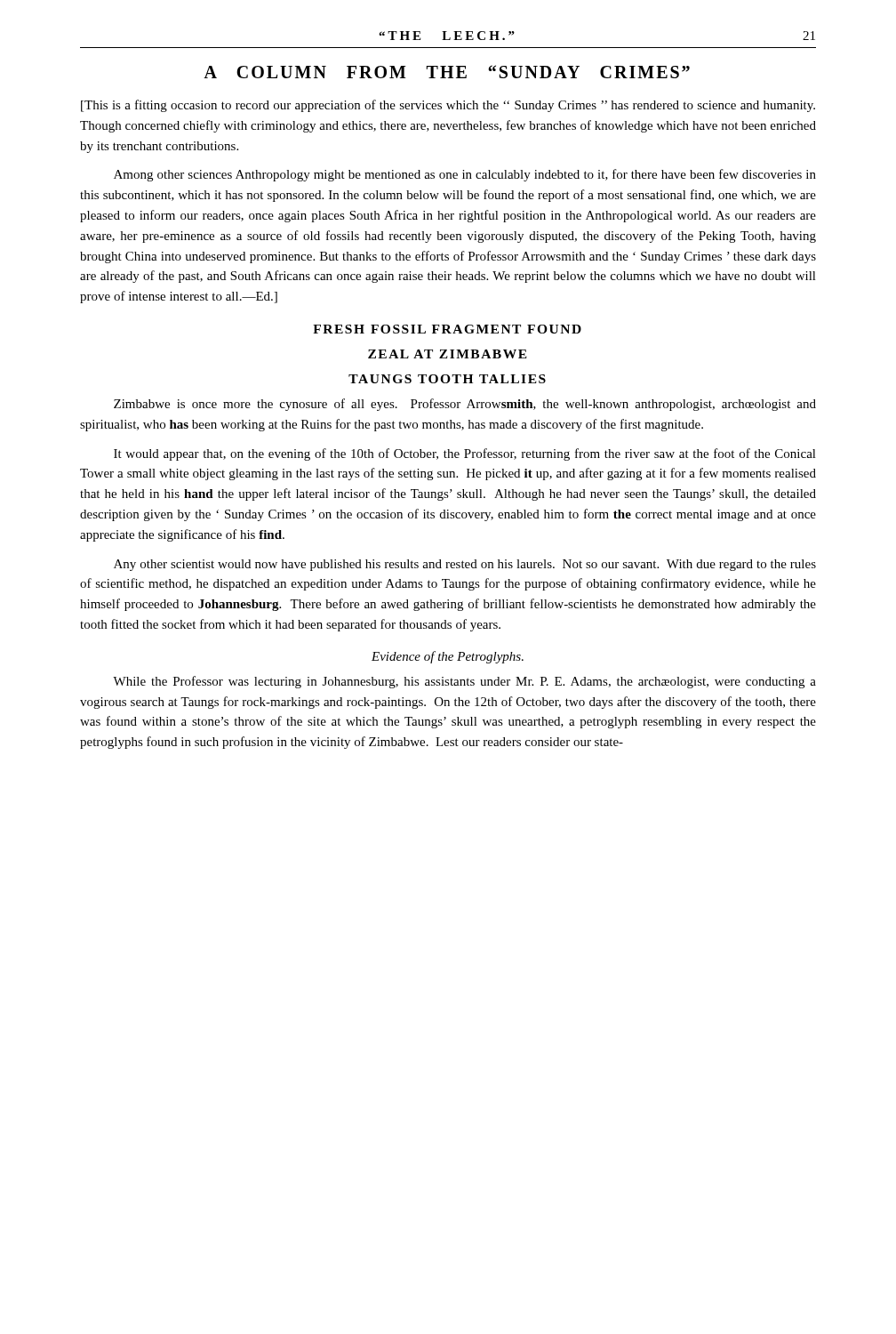Locate the element starting "FRESH FOSSIL FRAGMENT FOUND"
Viewport: 896px width, 1334px height.
448,329
